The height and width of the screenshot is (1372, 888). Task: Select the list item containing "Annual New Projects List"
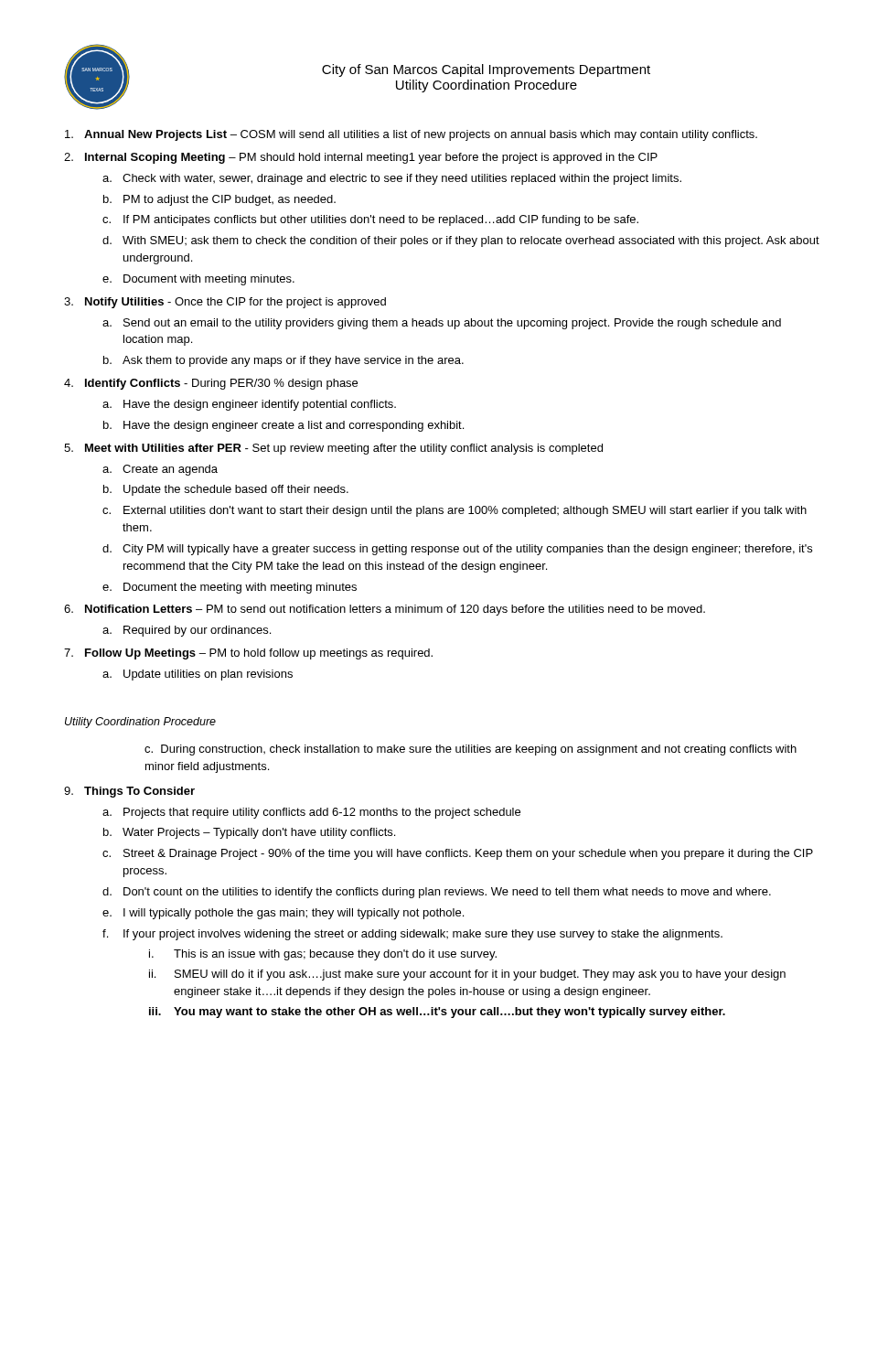(x=421, y=134)
